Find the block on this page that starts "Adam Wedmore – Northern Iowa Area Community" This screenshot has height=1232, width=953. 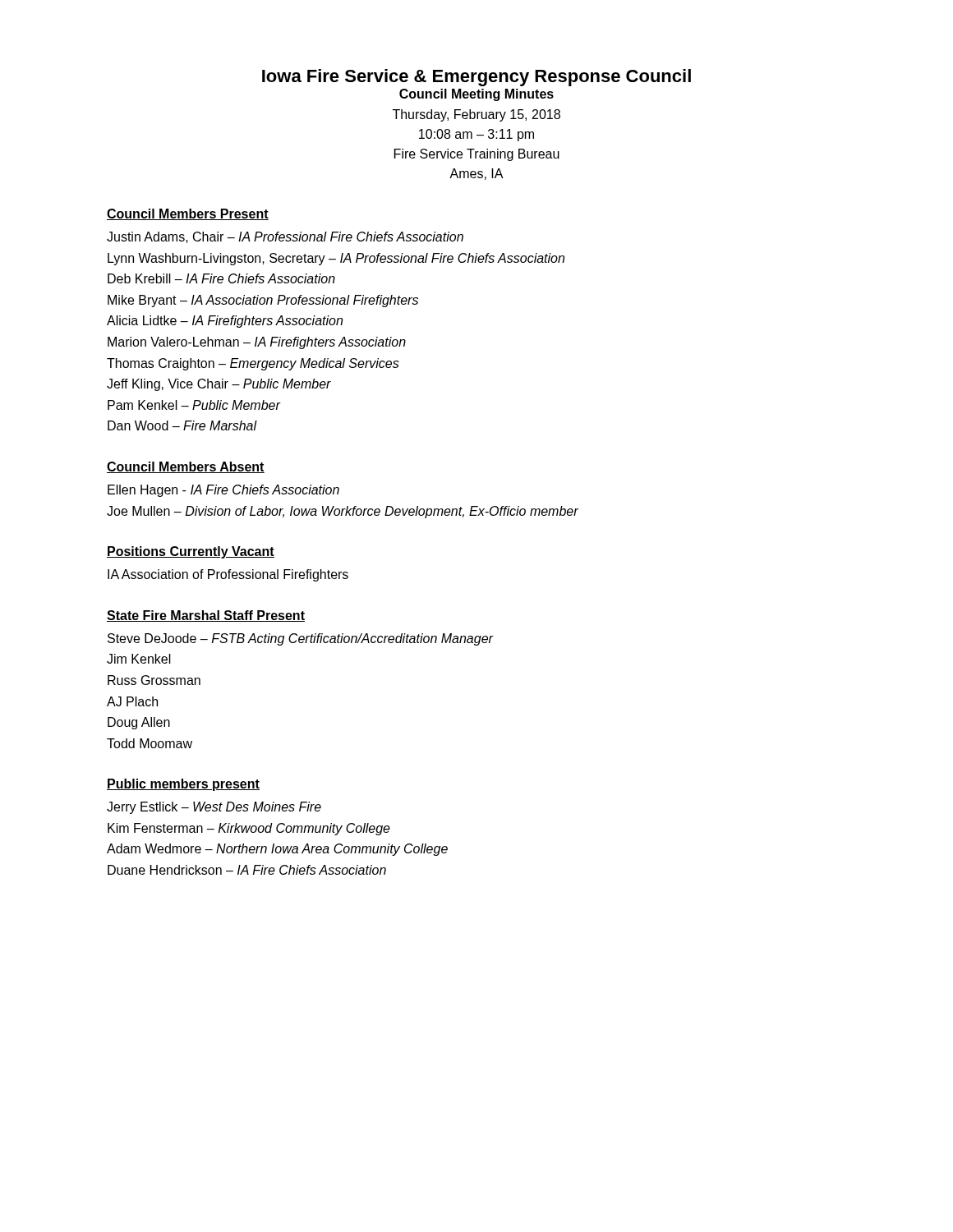[x=277, y=849]
